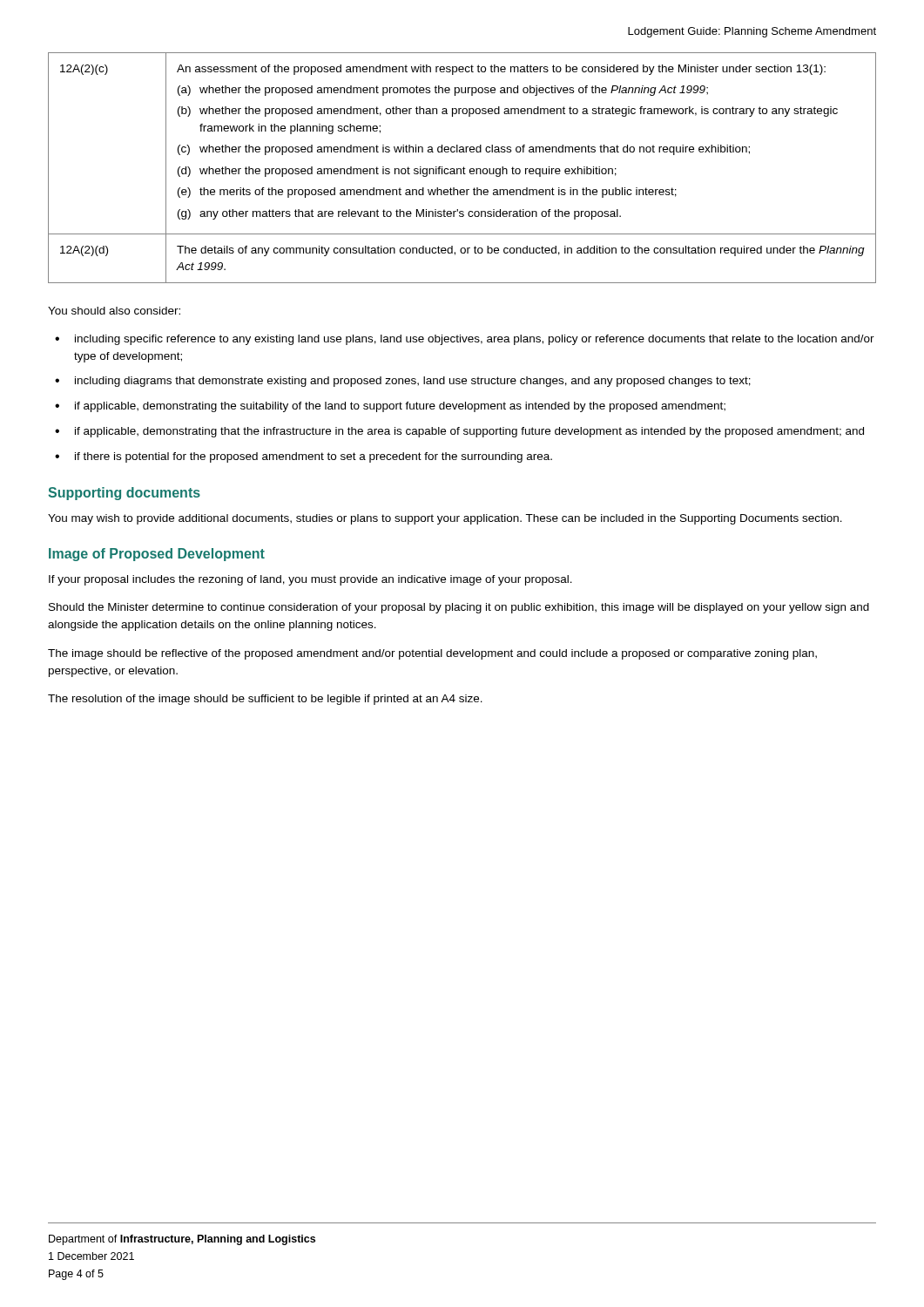Click on the list item that reads "including diagrams that demonstrate"

(x=413, y=381)
